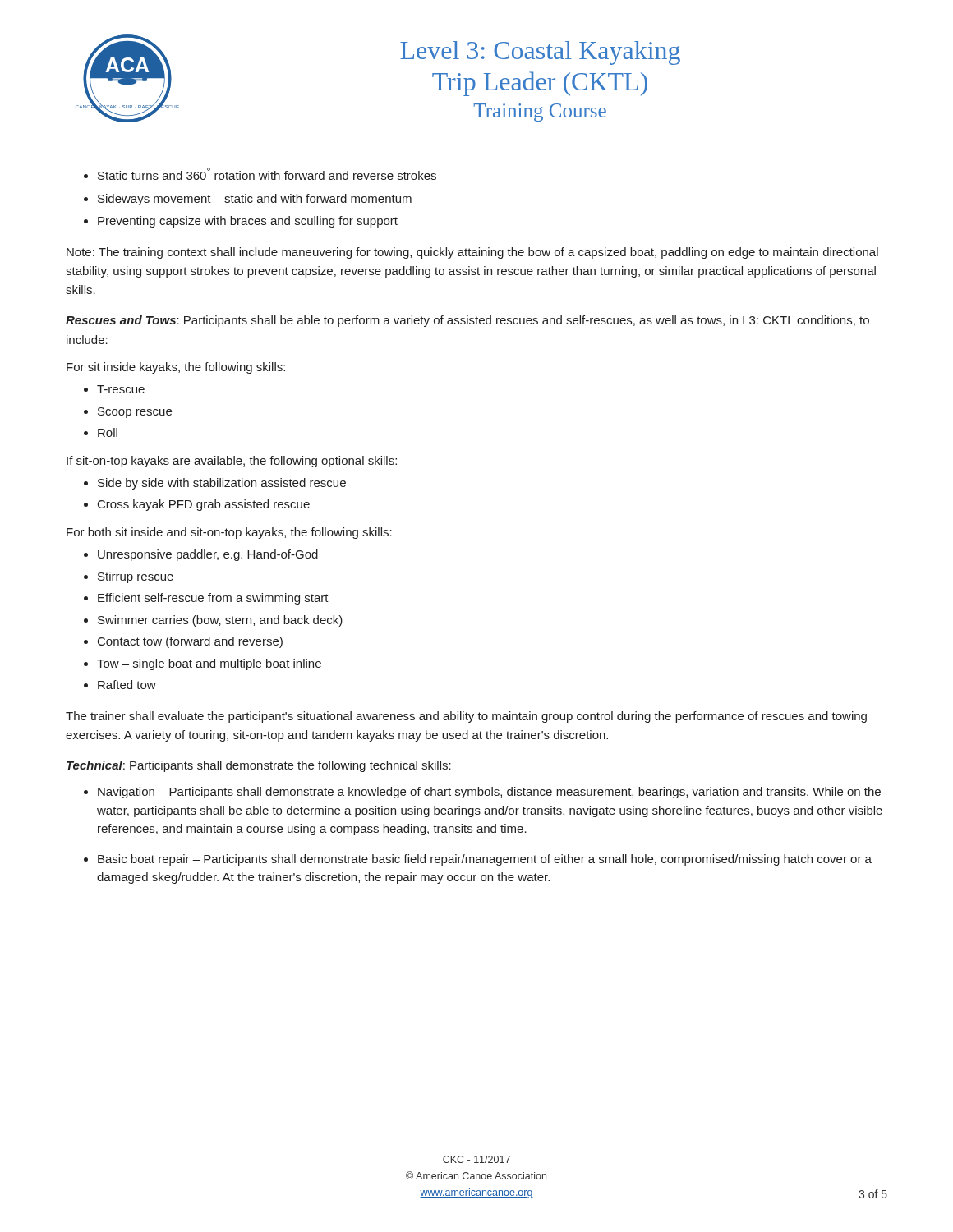Screen dimensions: 1232x953
Task: Navigate to the text starting "The trainer shall evaluate"
Action: point(467,725)
